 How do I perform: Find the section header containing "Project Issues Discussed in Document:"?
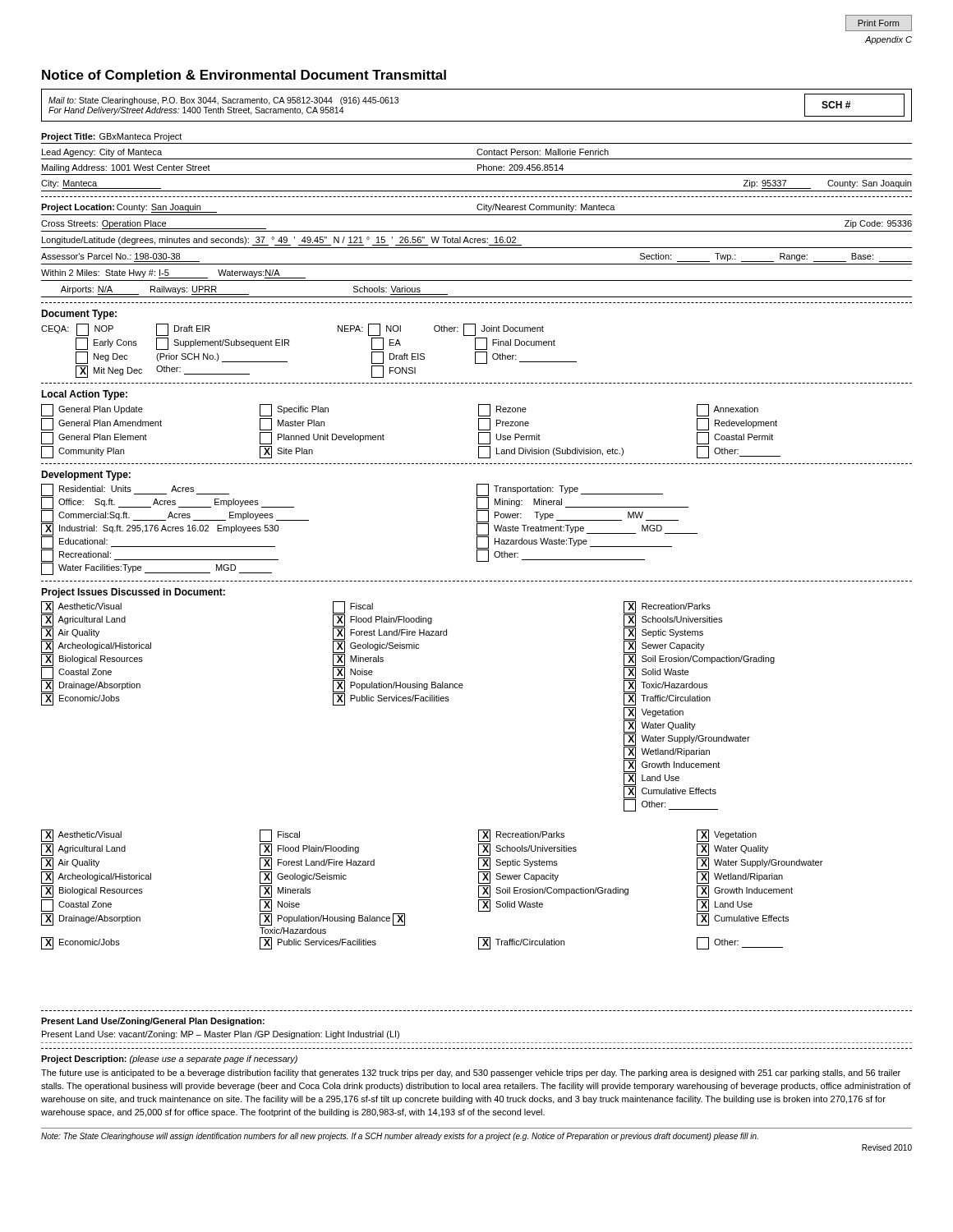(x=133, y=592)
